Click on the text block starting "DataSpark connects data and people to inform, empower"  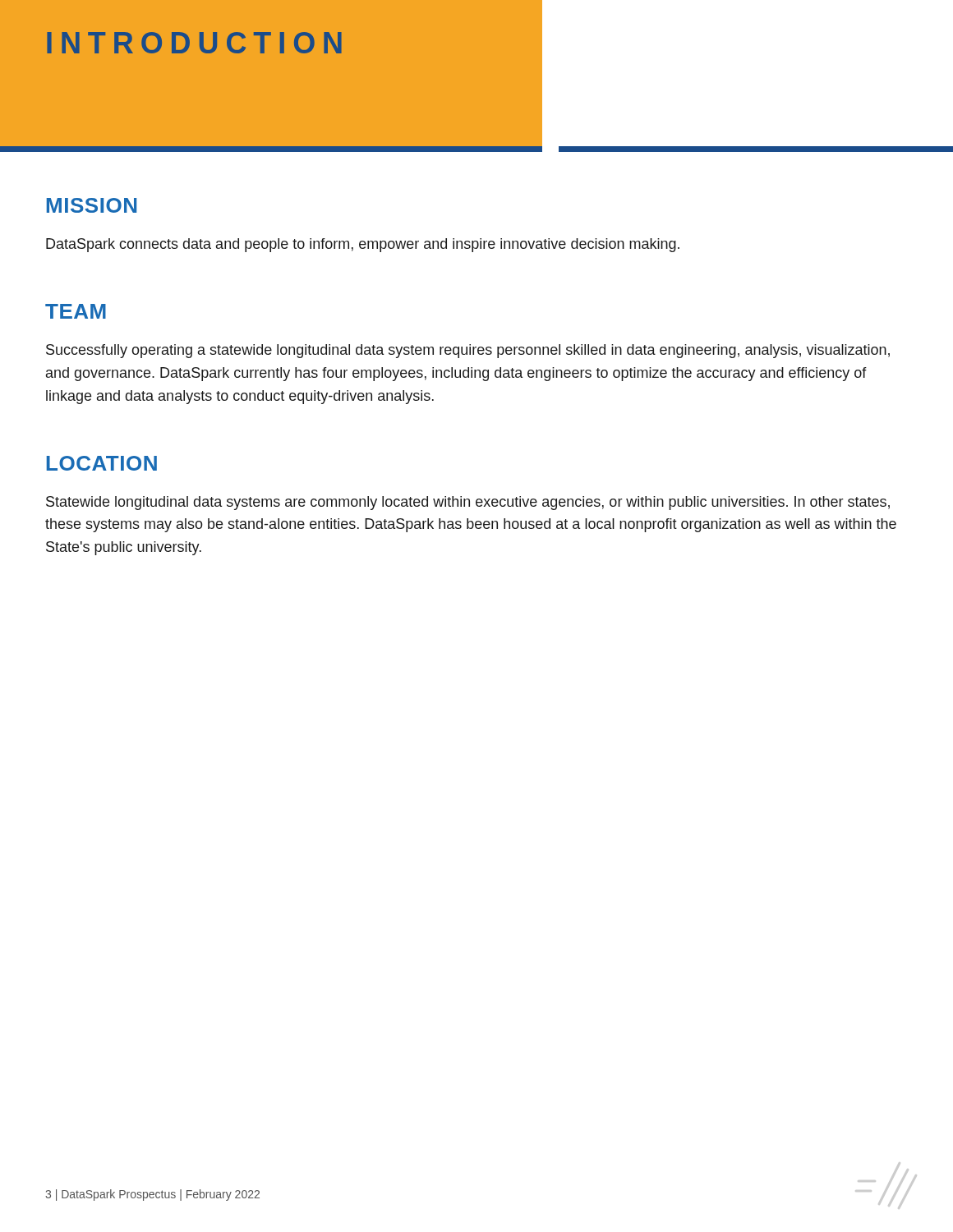pos(476,245)
